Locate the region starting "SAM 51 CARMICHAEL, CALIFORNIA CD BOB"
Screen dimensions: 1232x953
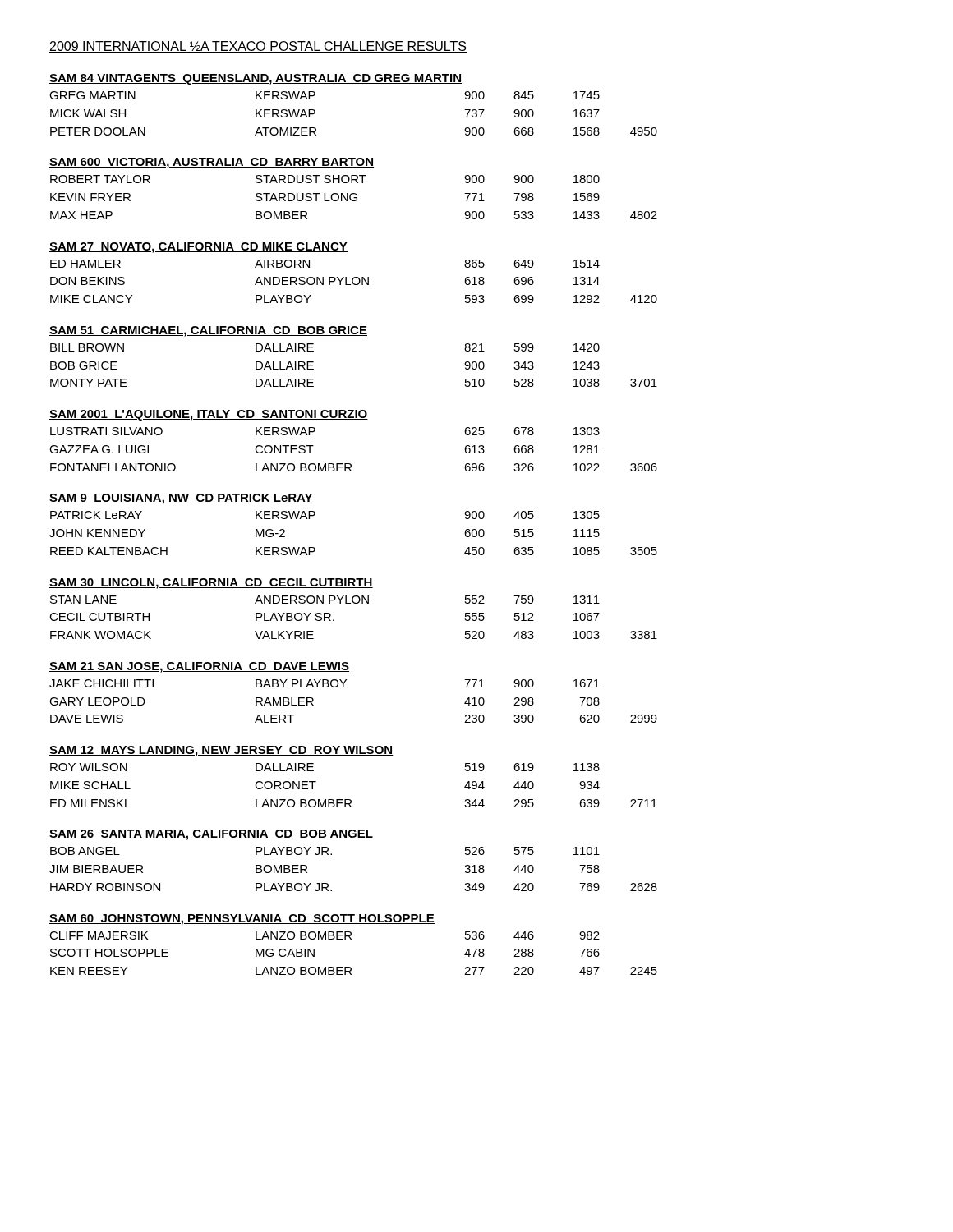click(208, 330)
